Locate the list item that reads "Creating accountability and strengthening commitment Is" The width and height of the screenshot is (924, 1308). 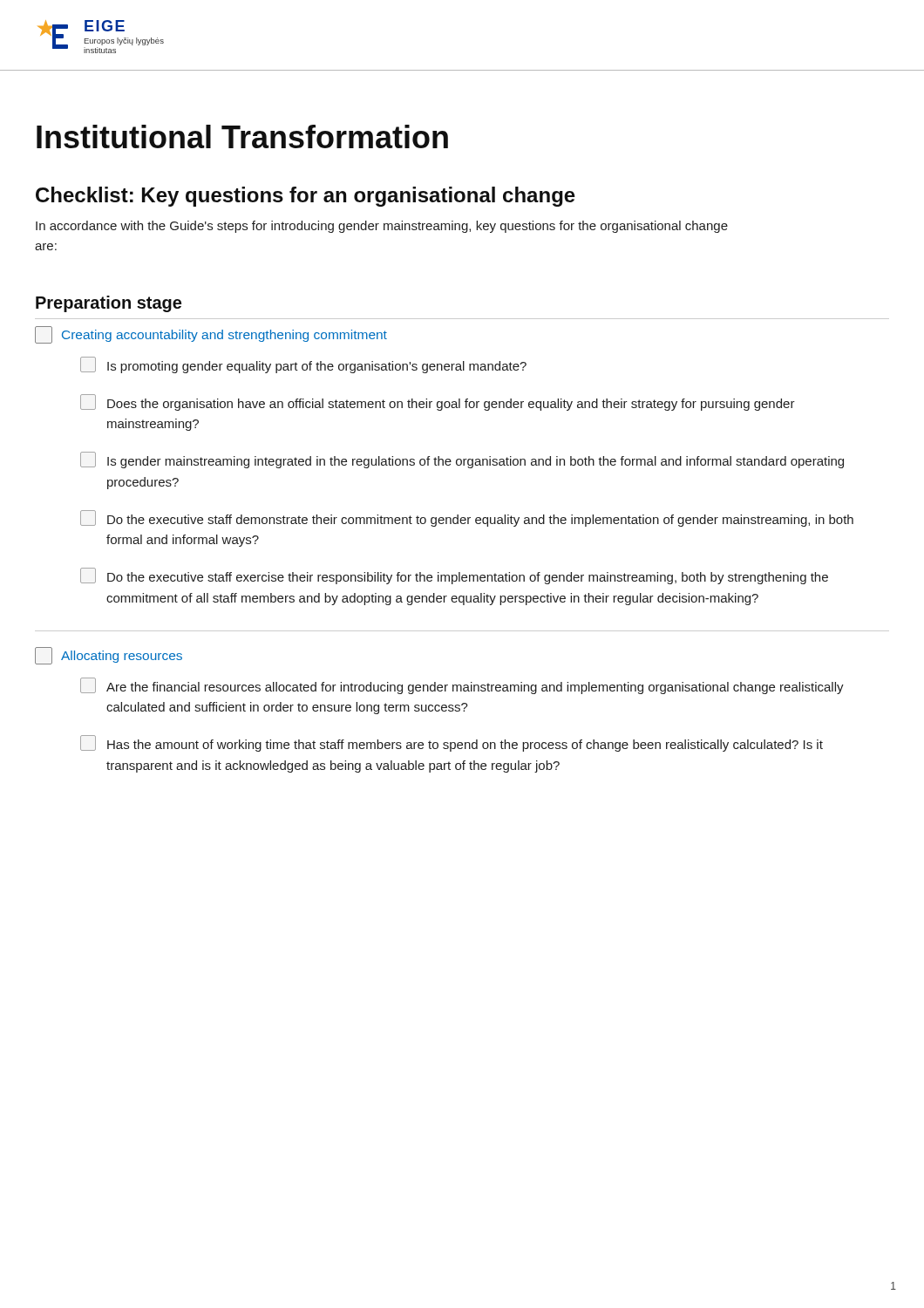point(462,468)
